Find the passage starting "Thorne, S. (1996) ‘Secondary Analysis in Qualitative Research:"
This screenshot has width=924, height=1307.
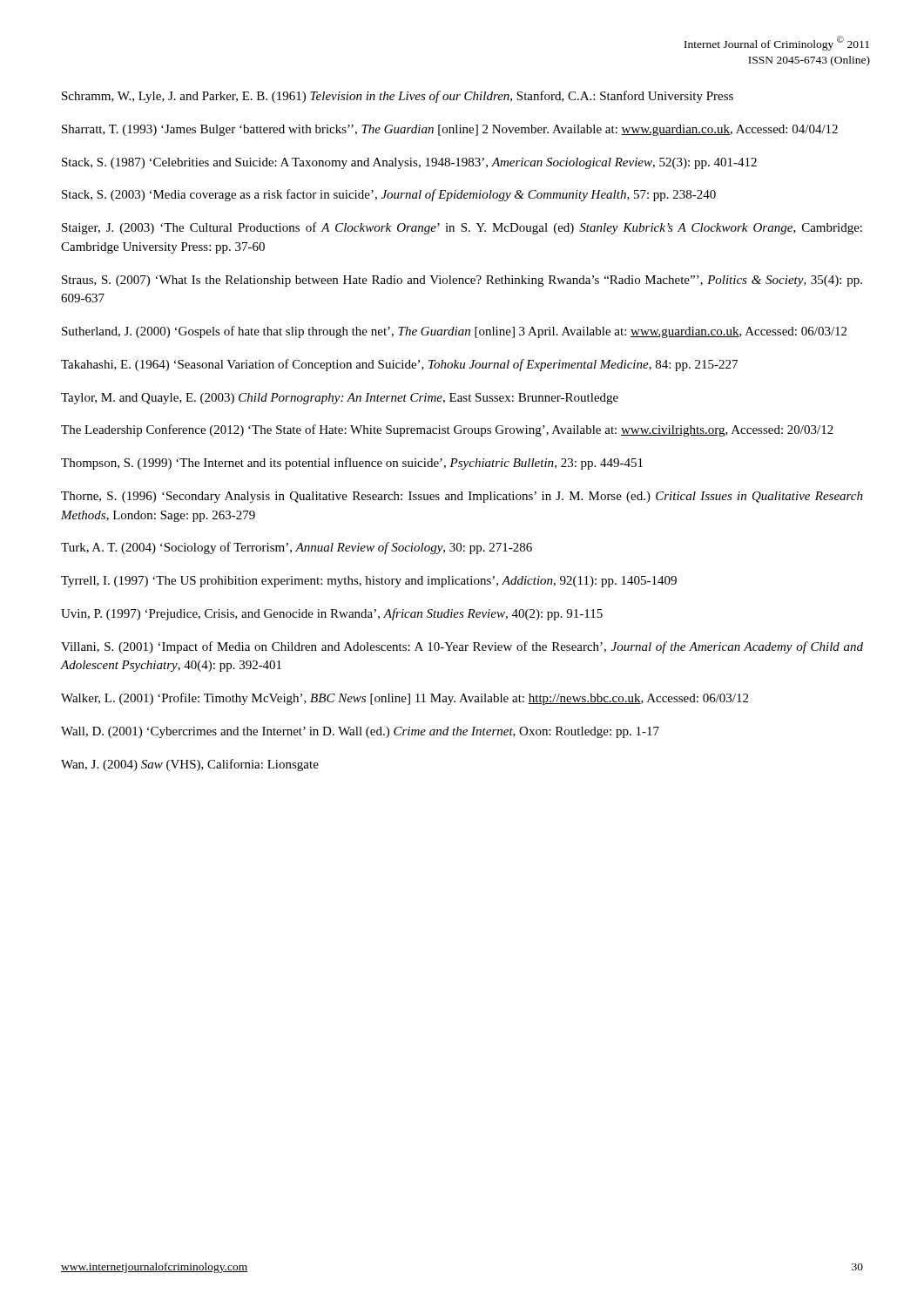point(462,505)
